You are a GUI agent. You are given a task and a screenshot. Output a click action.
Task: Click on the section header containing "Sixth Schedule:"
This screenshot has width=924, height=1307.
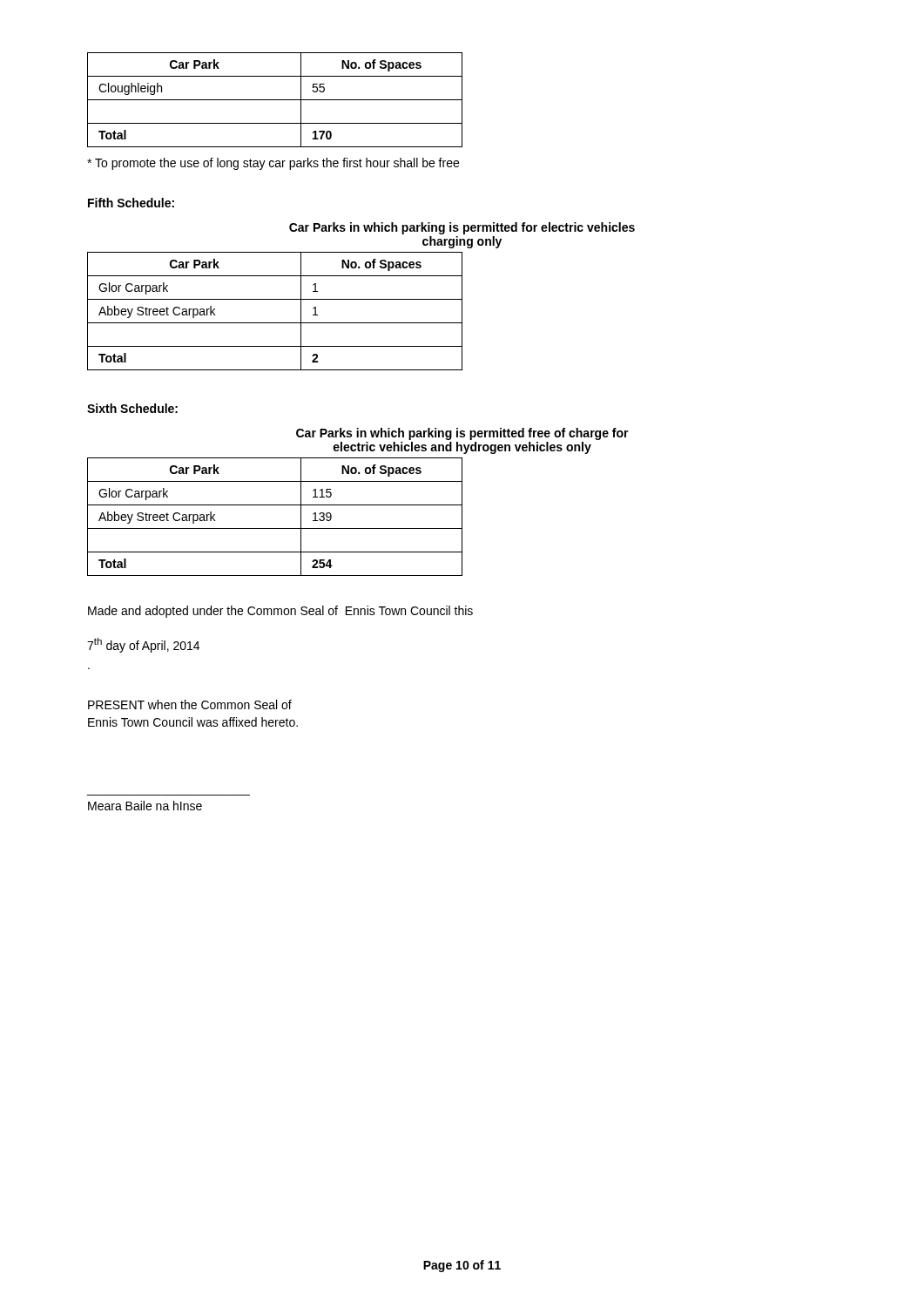(x=133, y=409)
